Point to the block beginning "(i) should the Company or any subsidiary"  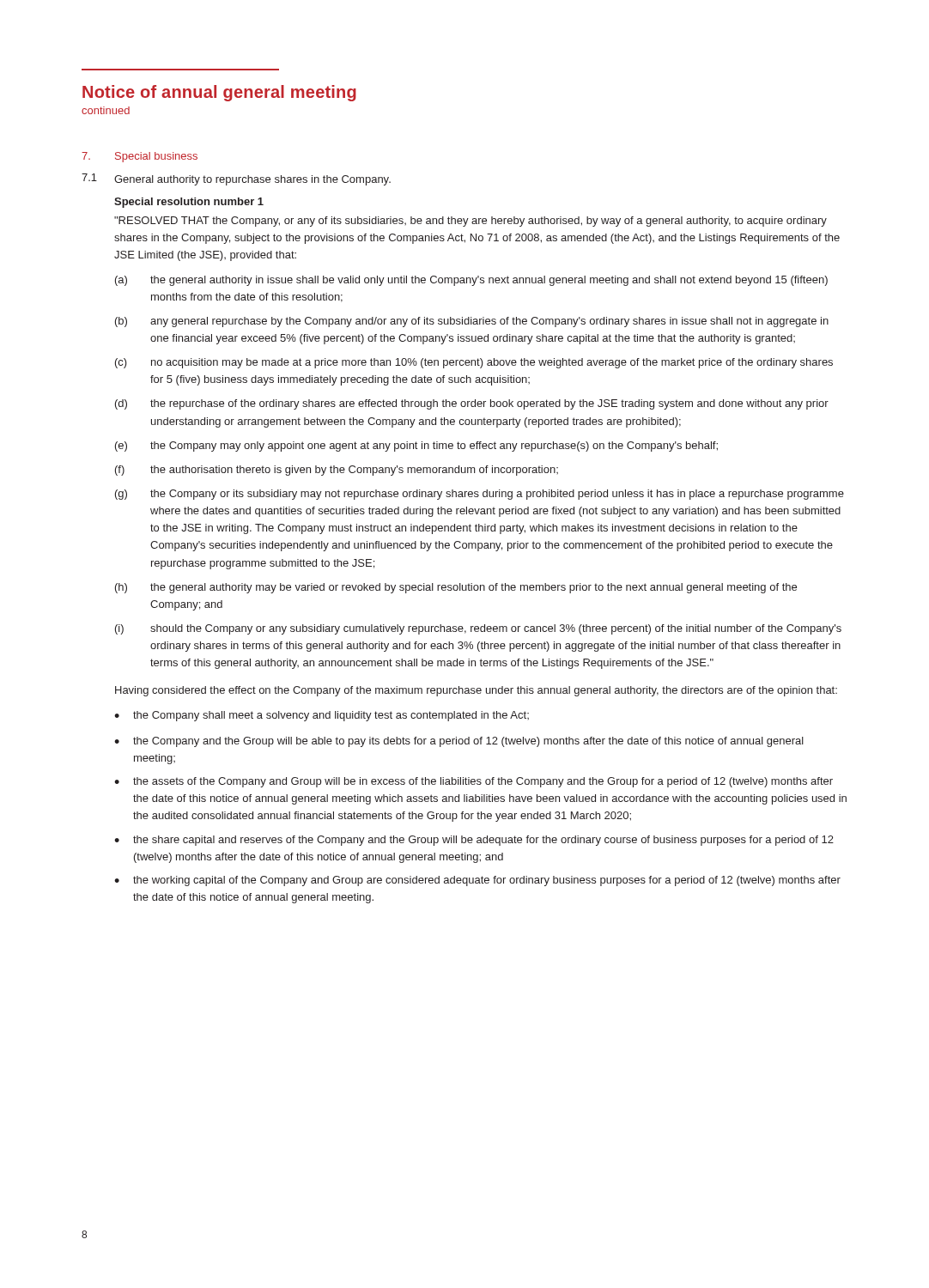481,646
